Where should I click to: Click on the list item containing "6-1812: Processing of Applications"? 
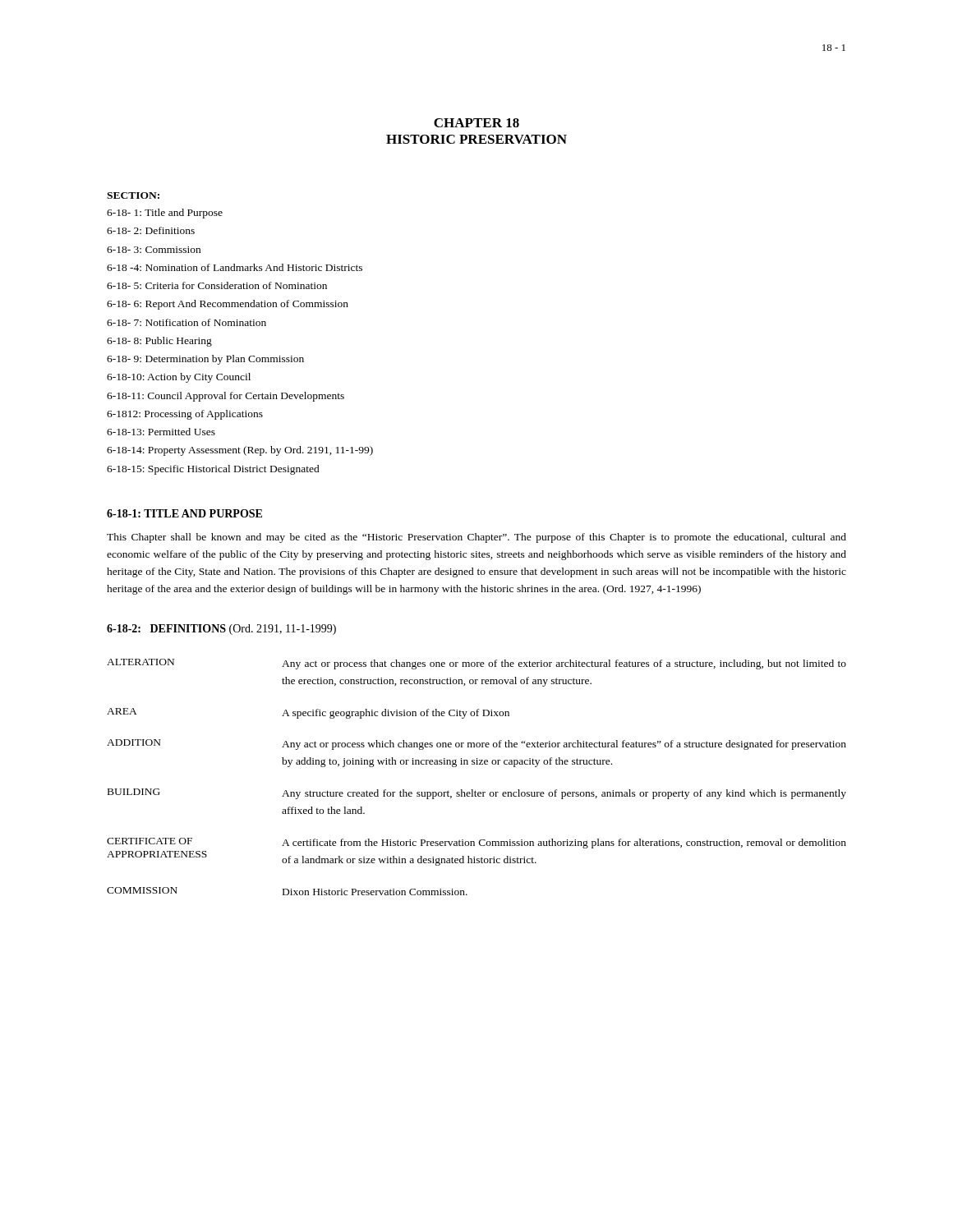(185, 413)
